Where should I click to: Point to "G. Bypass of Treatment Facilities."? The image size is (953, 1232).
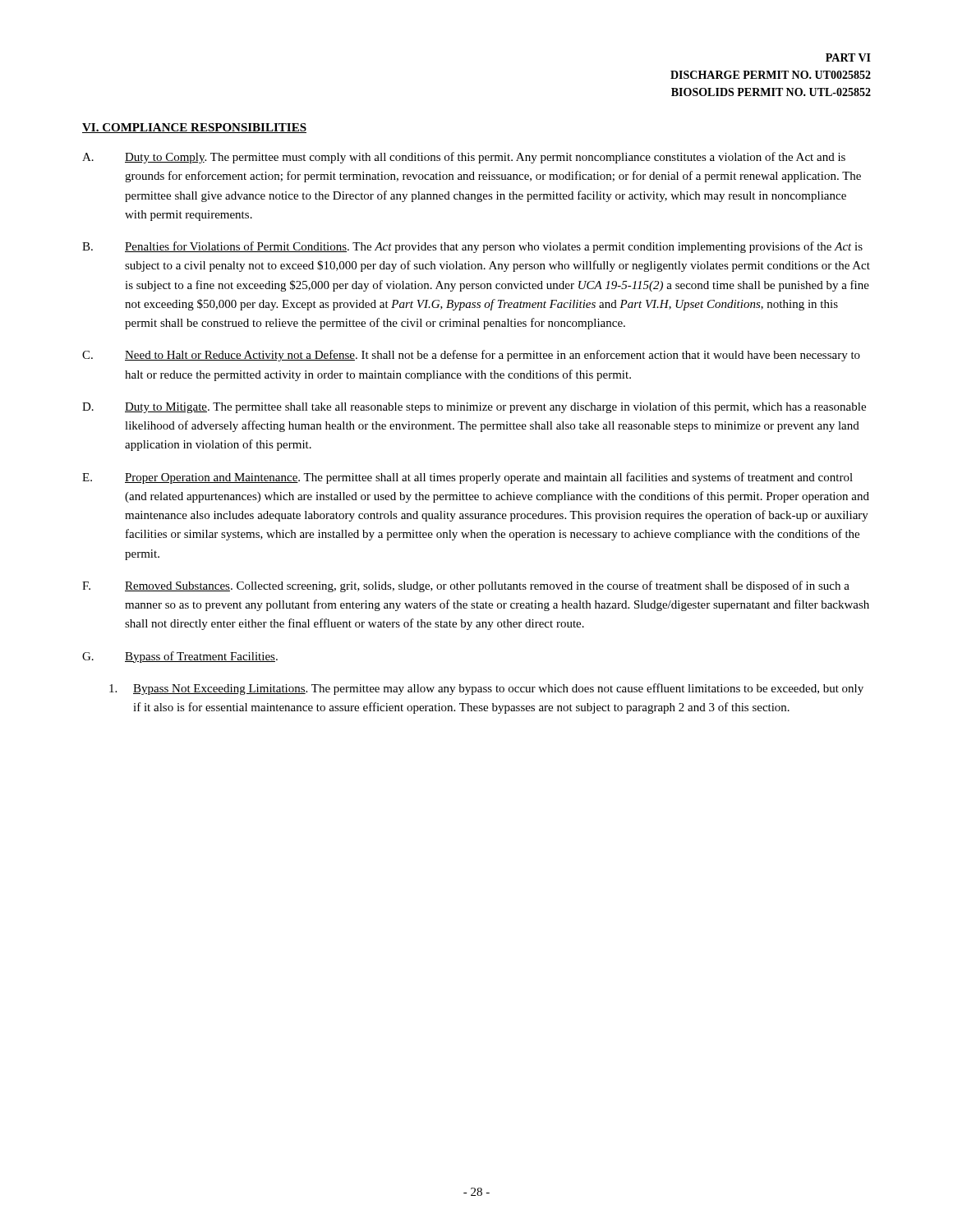[x=180, y=657]
